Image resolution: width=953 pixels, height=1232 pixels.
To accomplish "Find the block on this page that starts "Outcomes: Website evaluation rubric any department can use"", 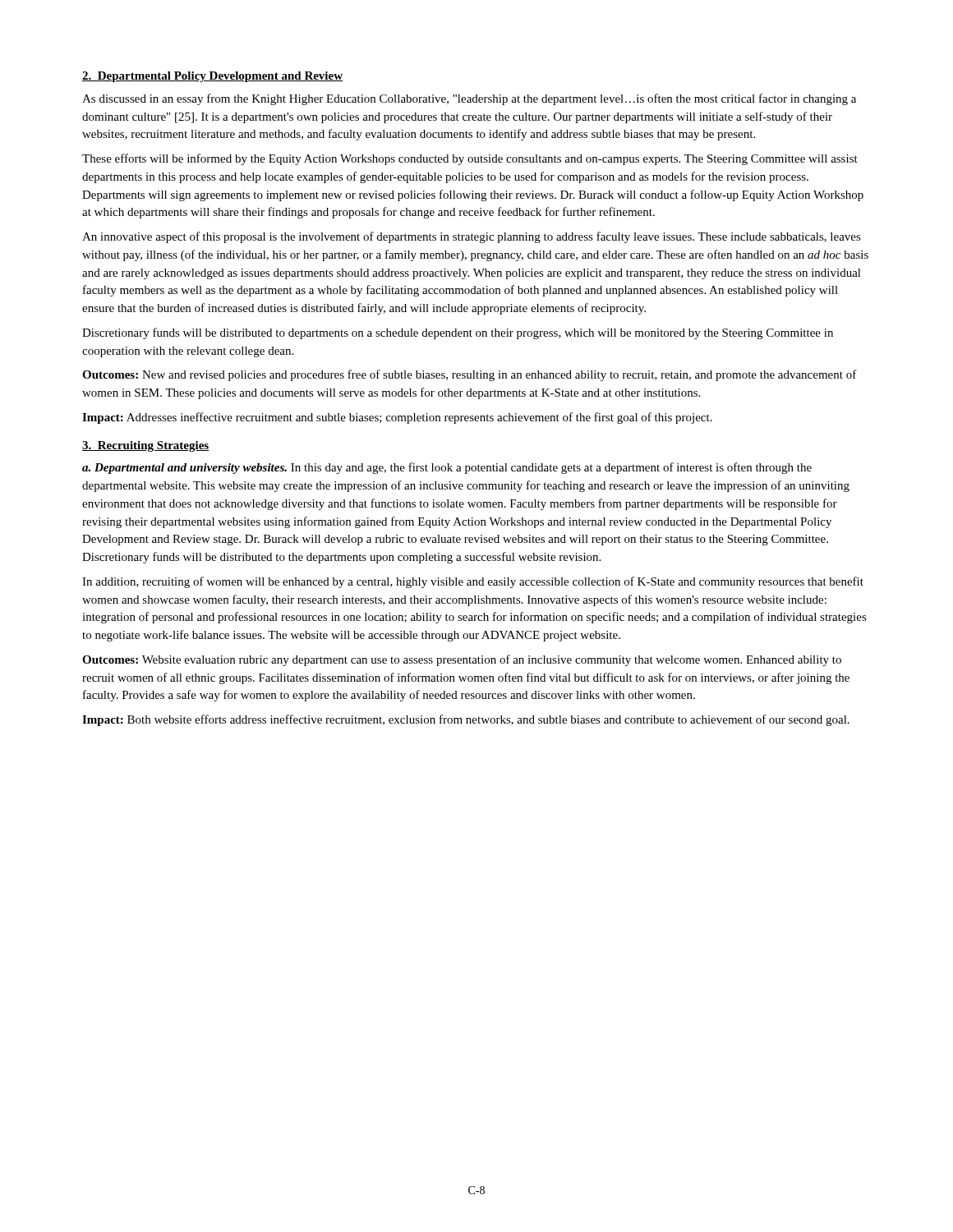I will coord(476,678).
